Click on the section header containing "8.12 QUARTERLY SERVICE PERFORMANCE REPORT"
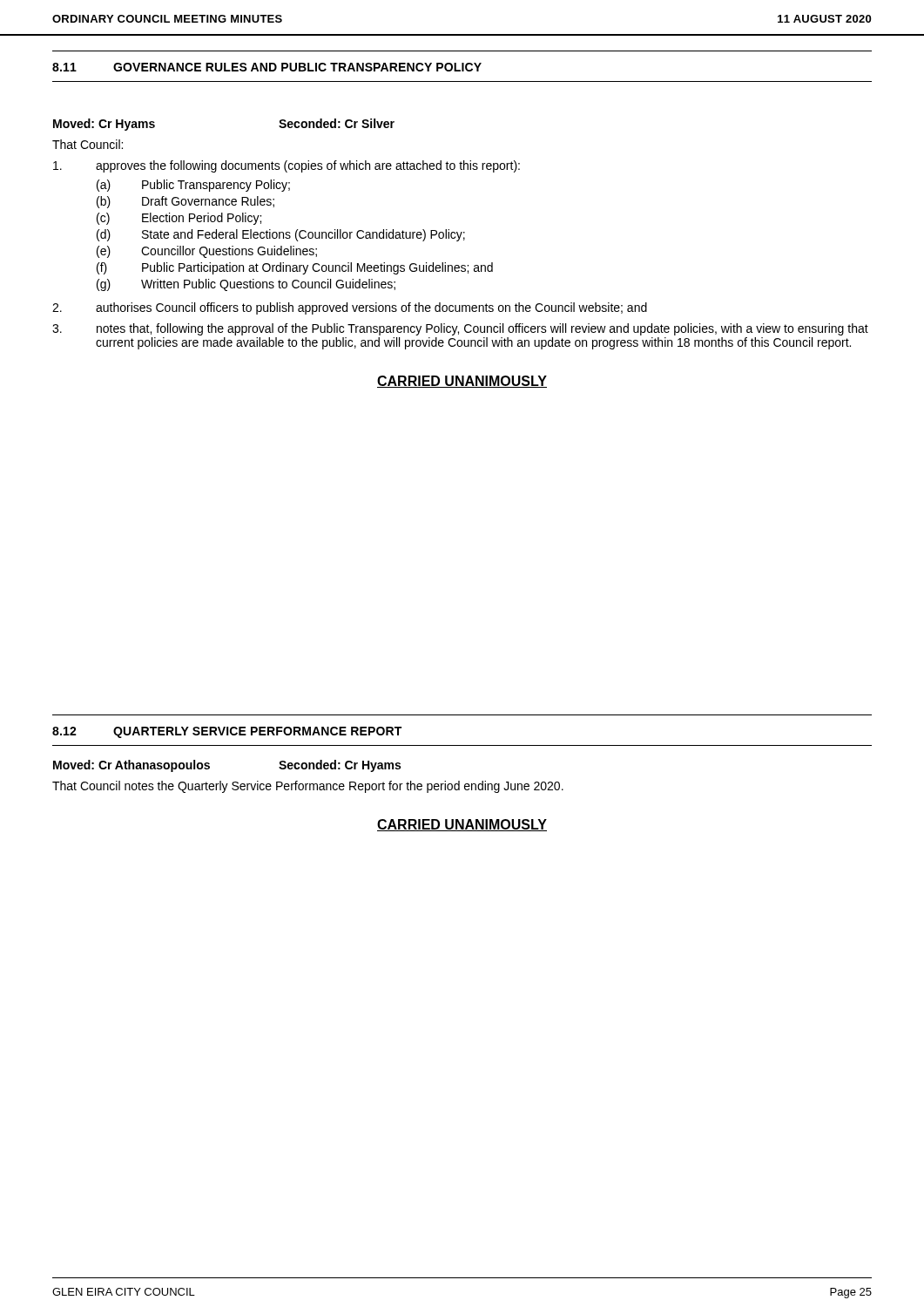Image resolution: width=924 pixels, height=1307 pixels. coord(227,731)
